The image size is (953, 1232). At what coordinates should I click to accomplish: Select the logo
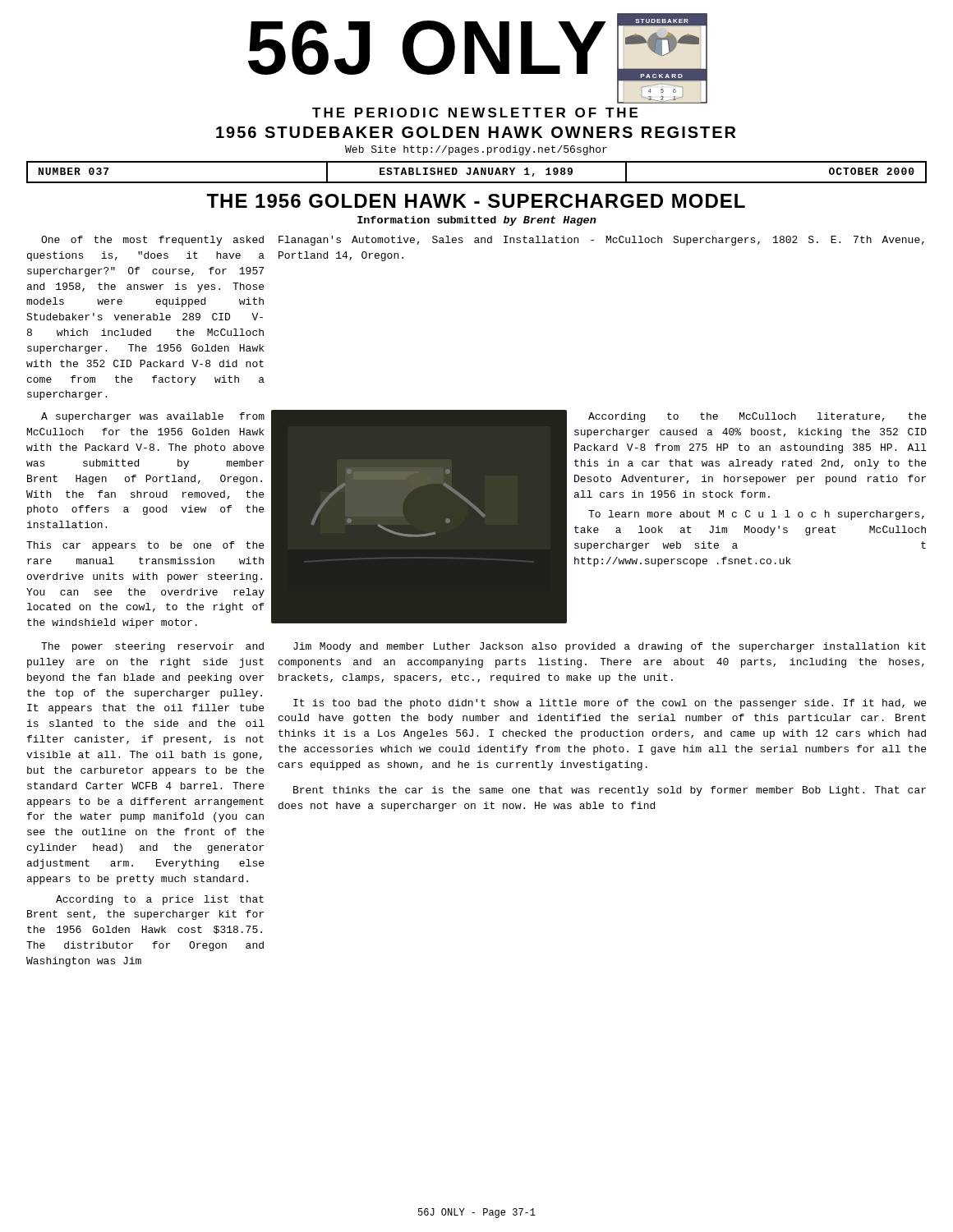pyautogui.click(x=662, y=59)
